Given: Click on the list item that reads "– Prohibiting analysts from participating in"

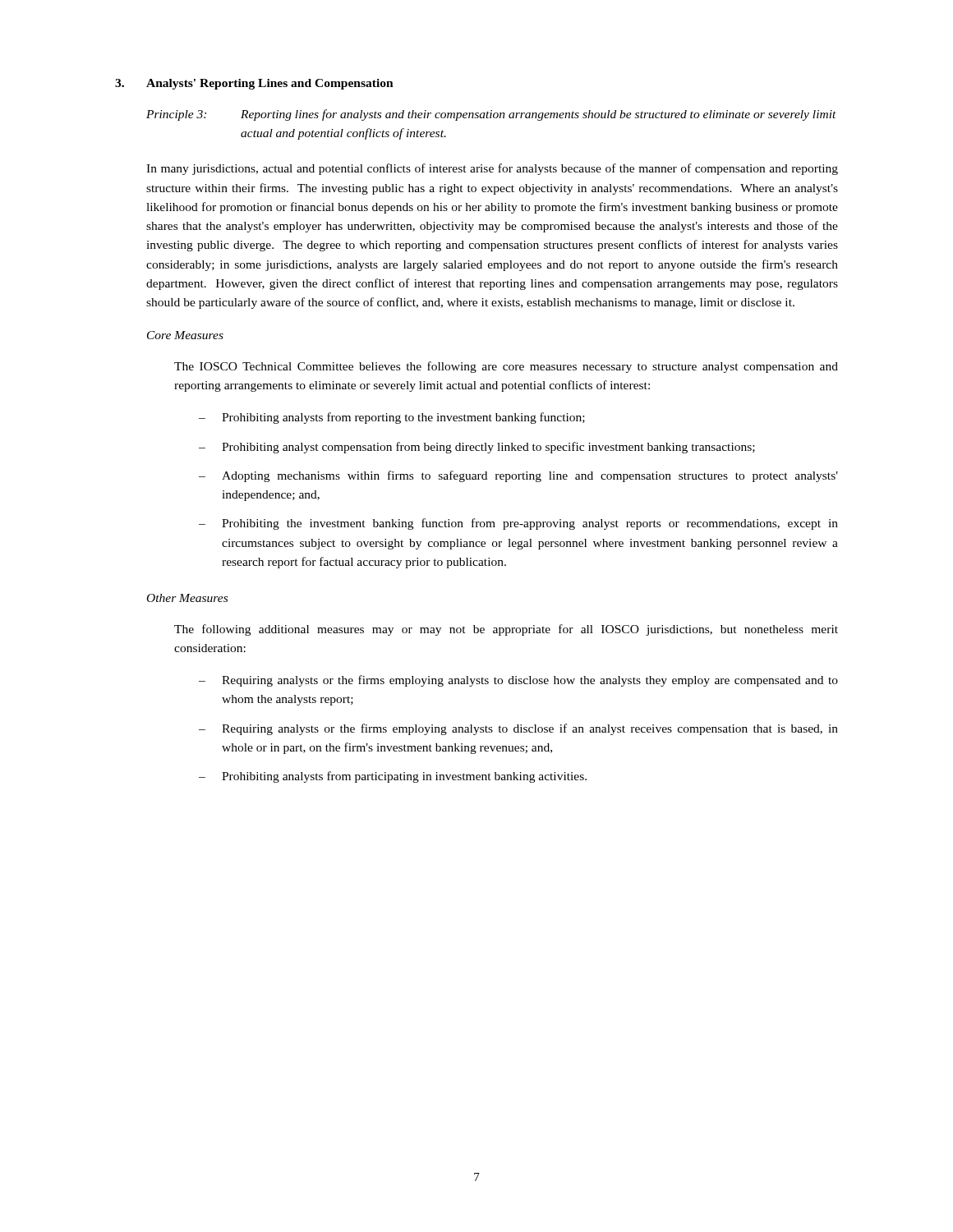Looking at the screenshot, I should coord(518,776).
